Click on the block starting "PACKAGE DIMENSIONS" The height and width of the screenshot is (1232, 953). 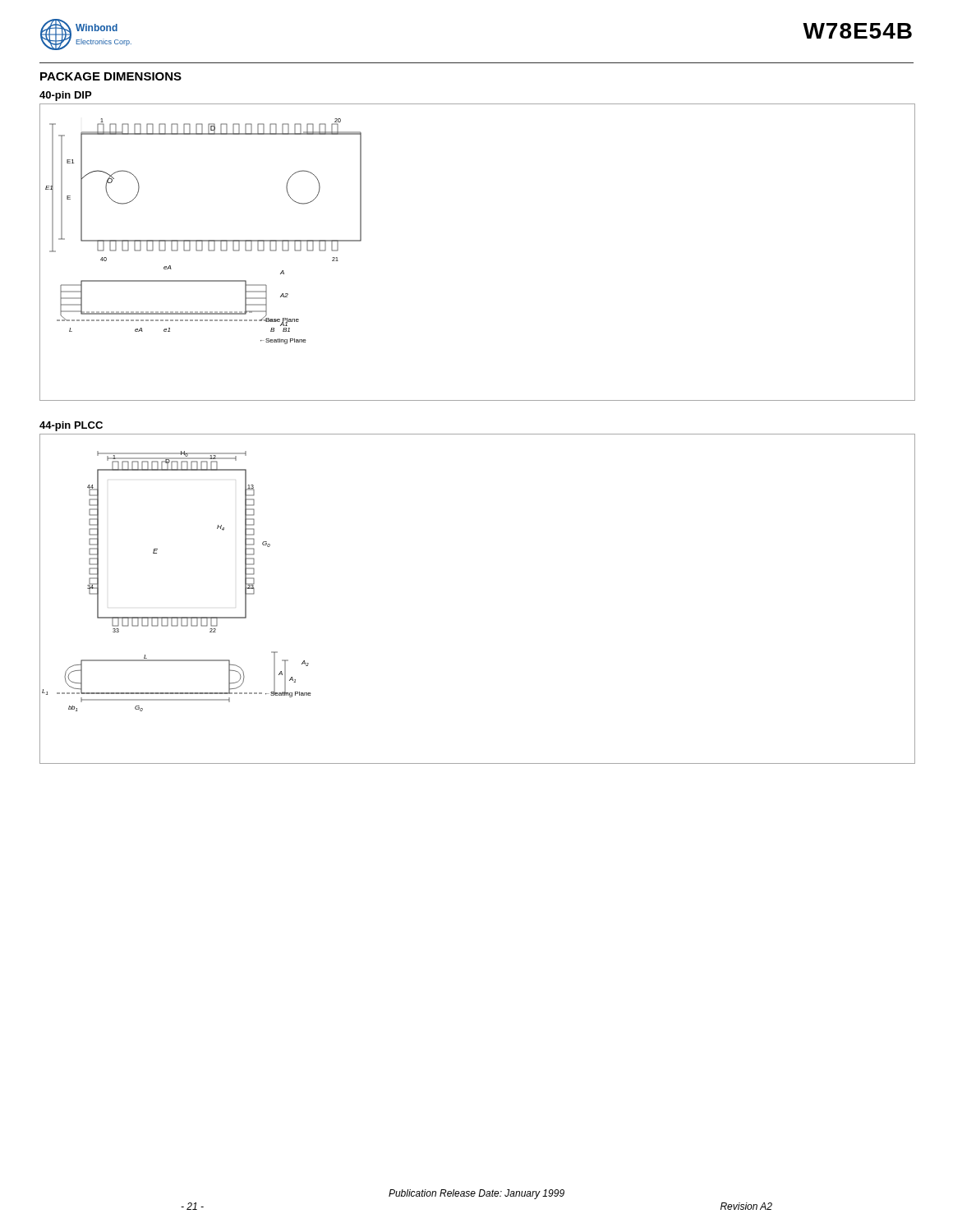tap(111, 76)
